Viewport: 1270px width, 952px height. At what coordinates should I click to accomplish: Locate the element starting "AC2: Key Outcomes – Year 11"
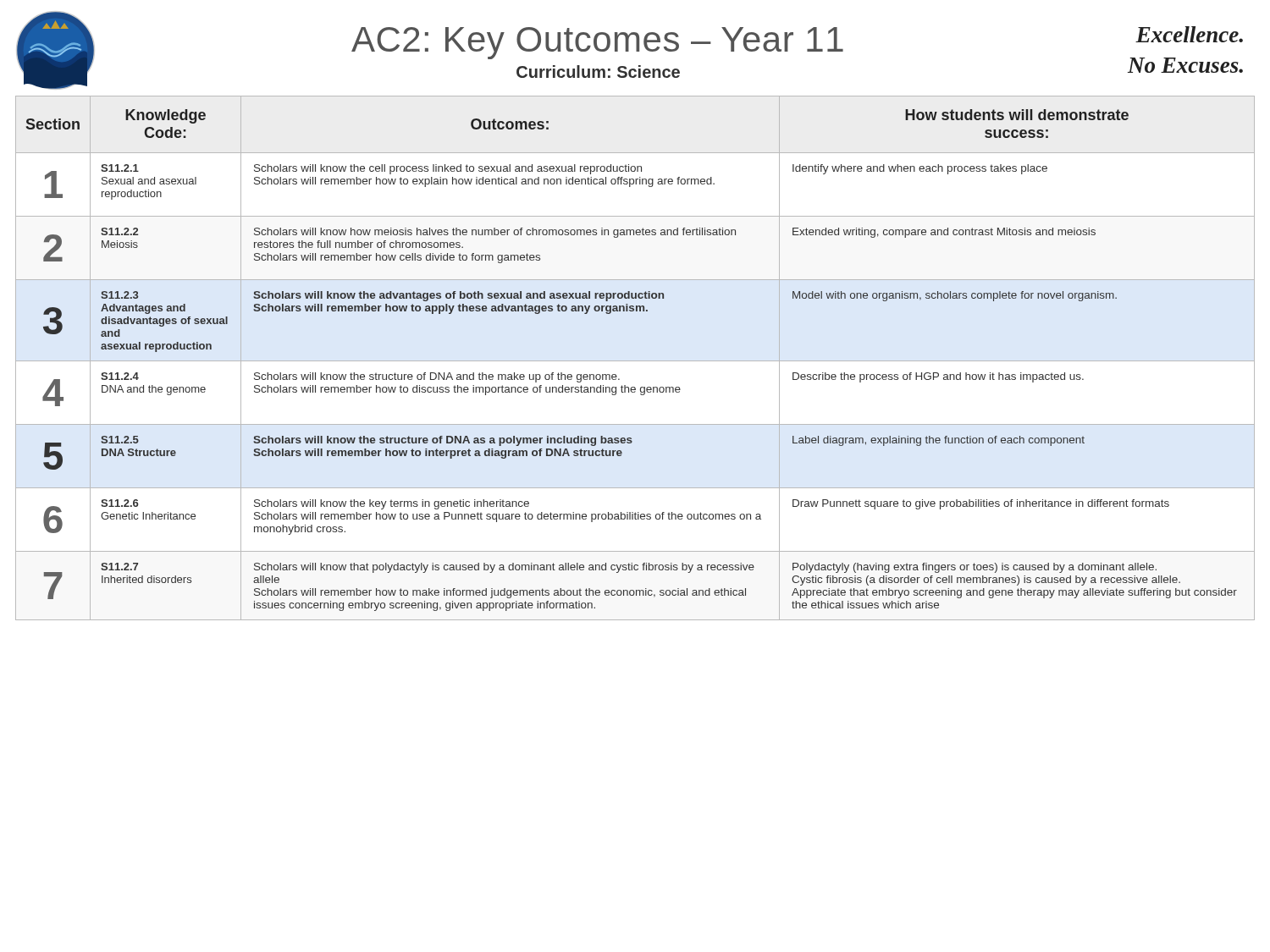(598, 39)
